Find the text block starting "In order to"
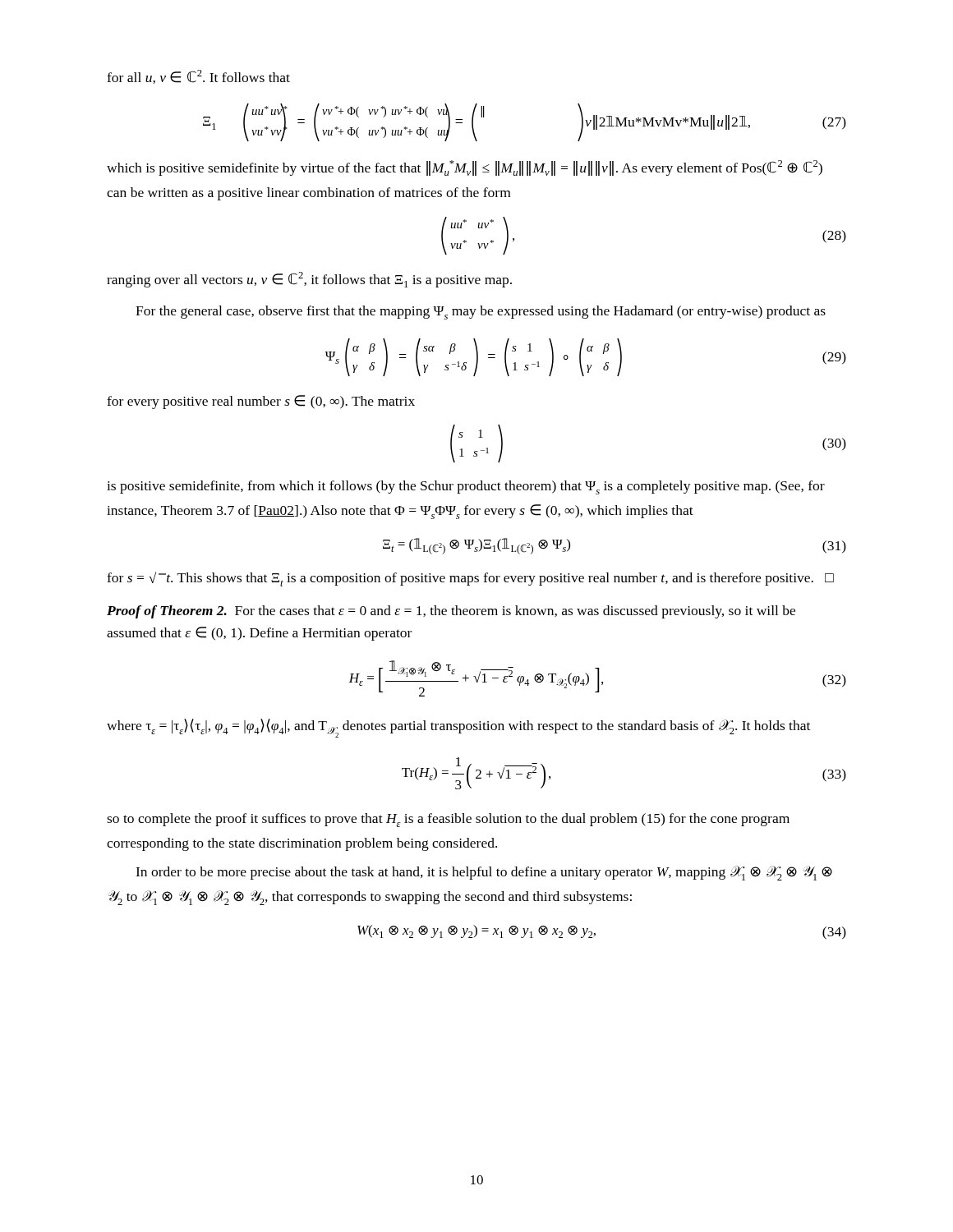The image size is (953, 1232). [470, 885]
